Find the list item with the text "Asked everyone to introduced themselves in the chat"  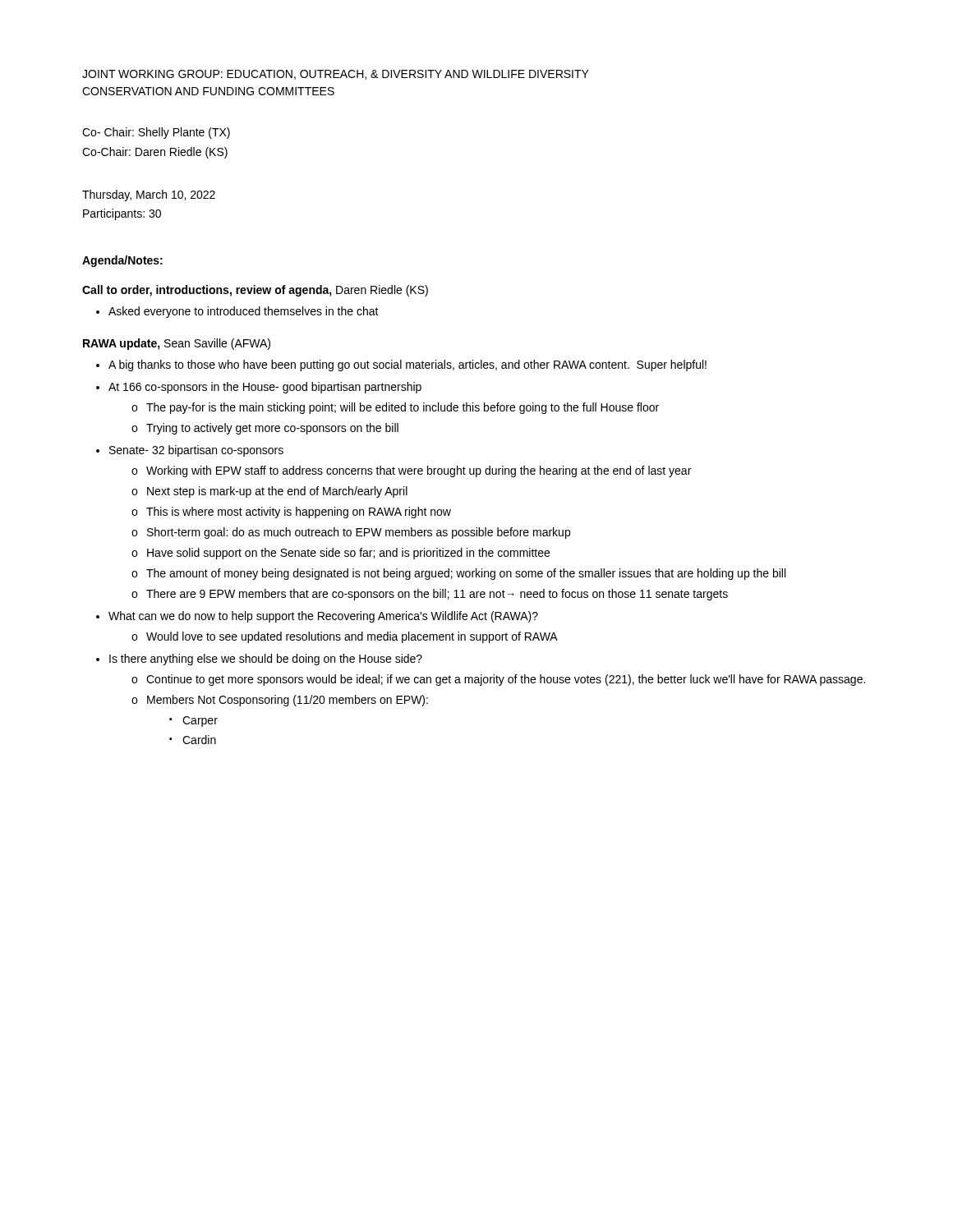237,312
